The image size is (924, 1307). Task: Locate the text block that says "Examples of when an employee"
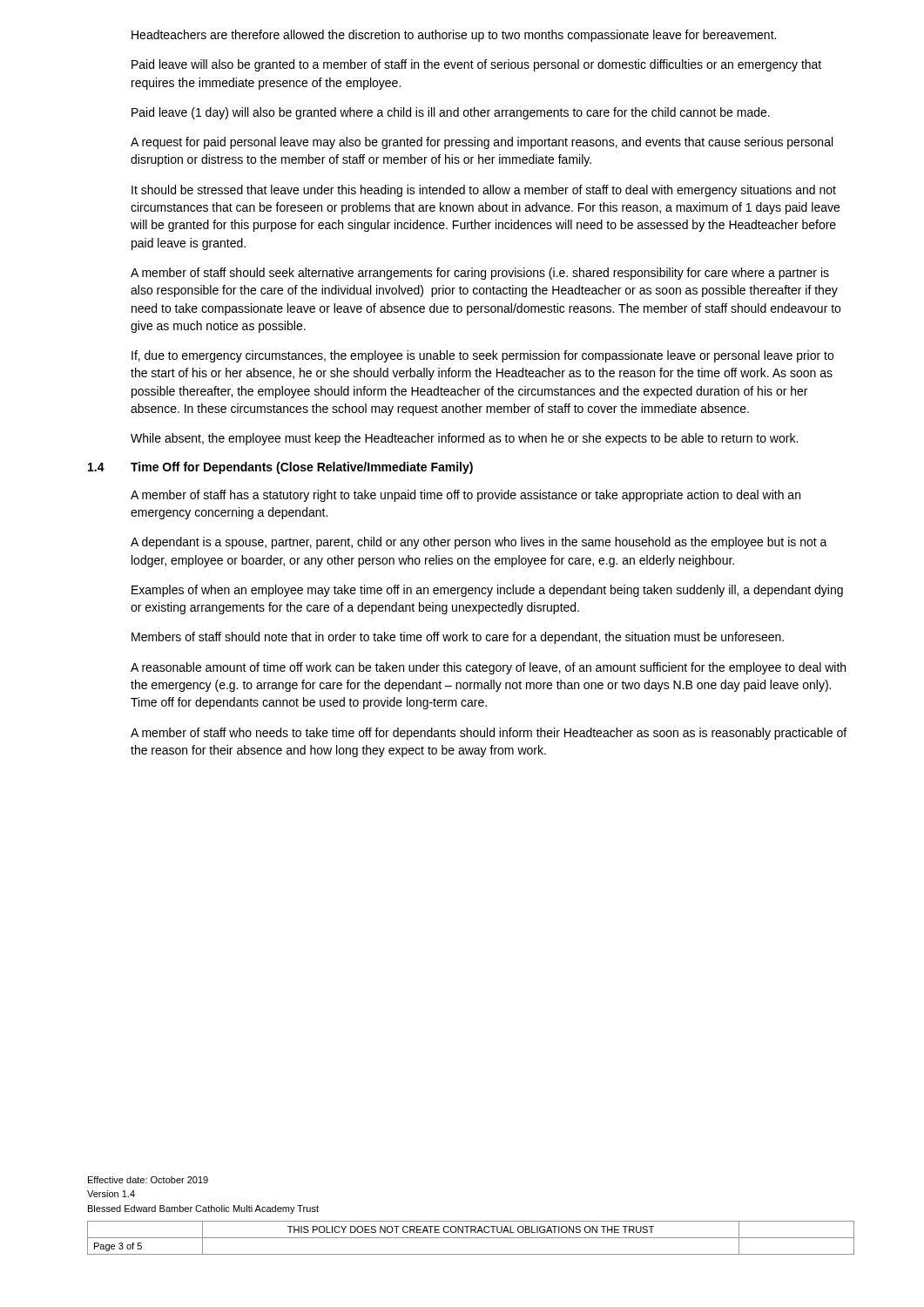tap(487, 599)
